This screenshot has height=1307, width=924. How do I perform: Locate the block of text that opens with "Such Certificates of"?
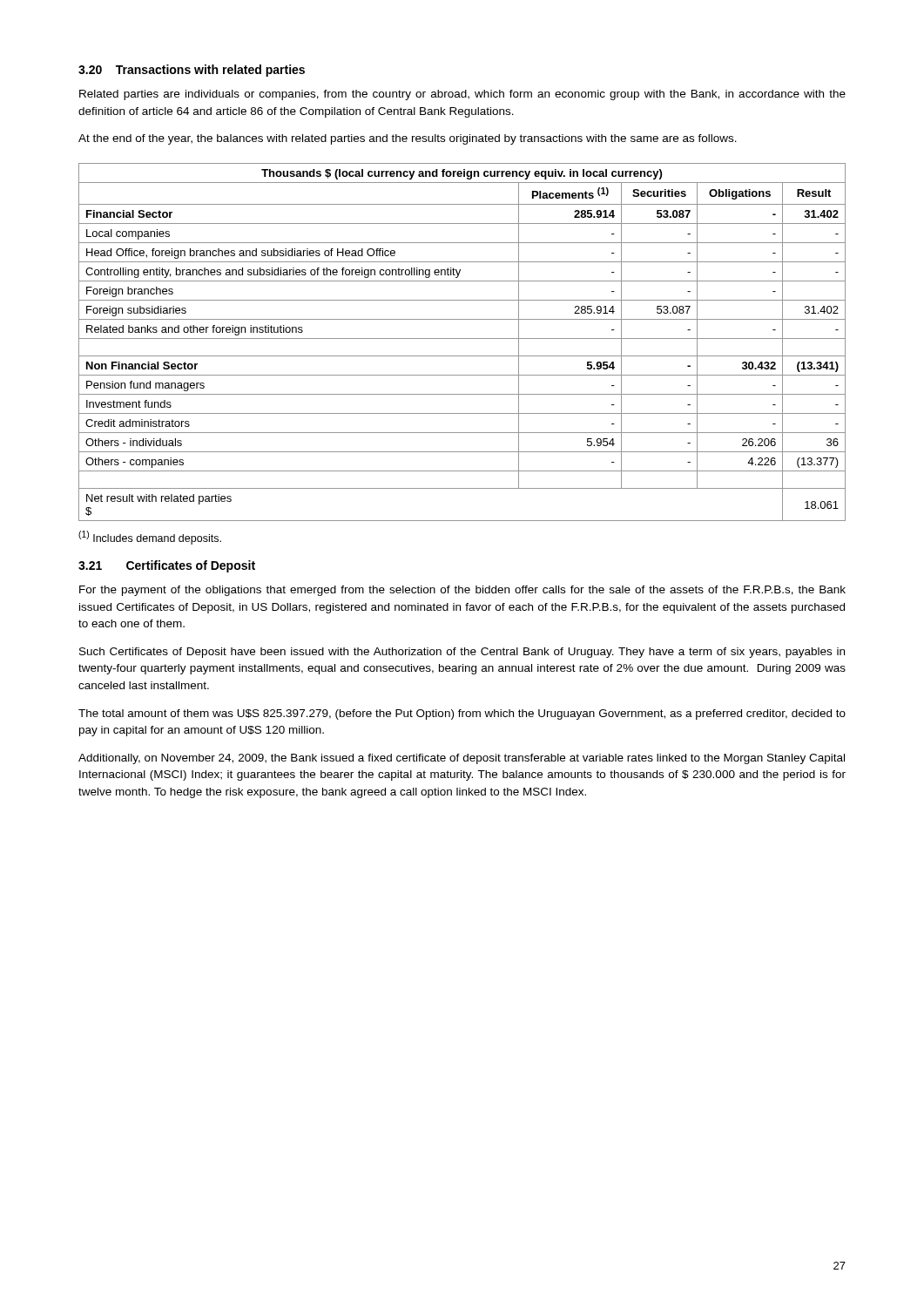[462, 668]
